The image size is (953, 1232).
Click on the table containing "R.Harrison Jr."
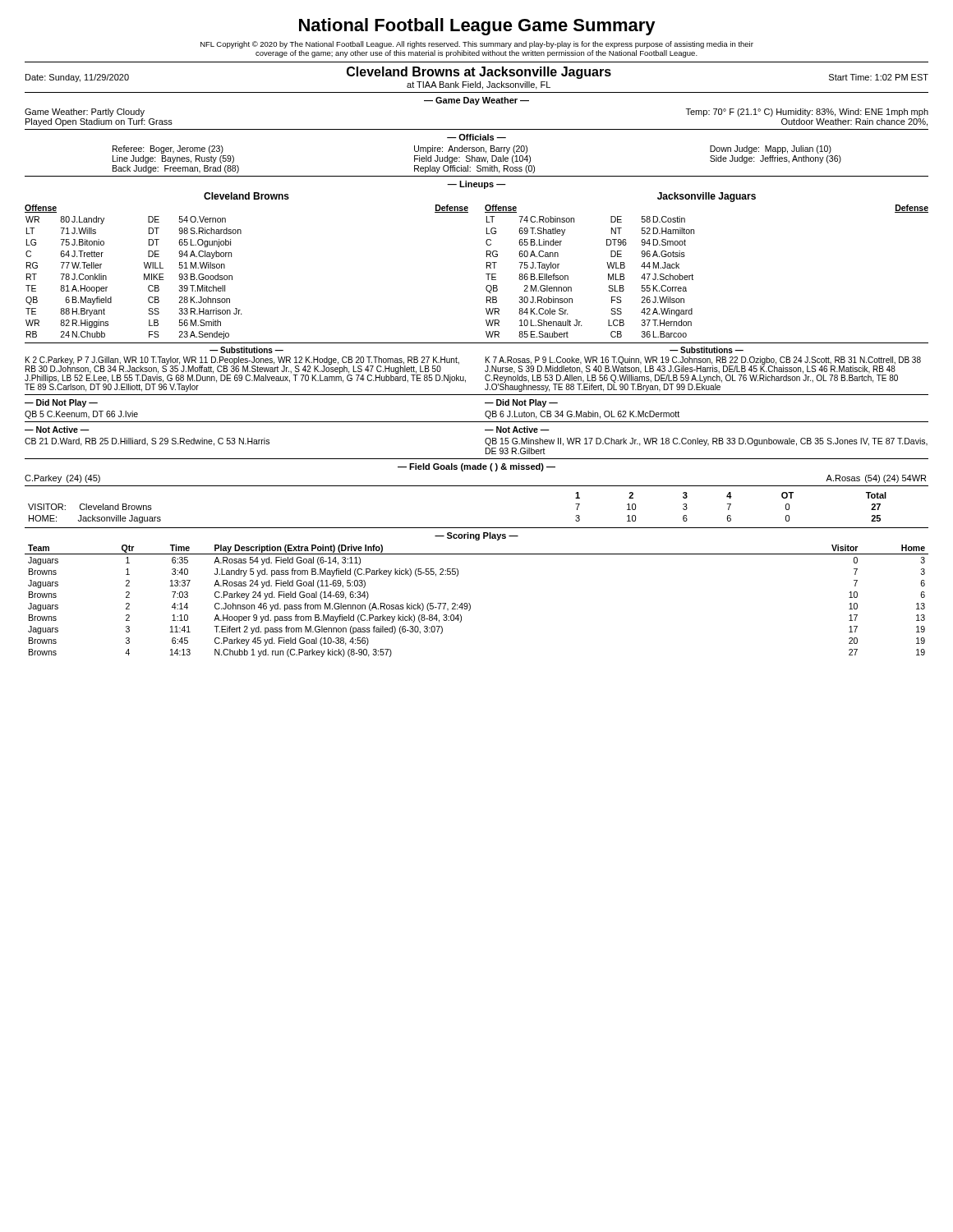pyautogui.click(x=476, y=265)
